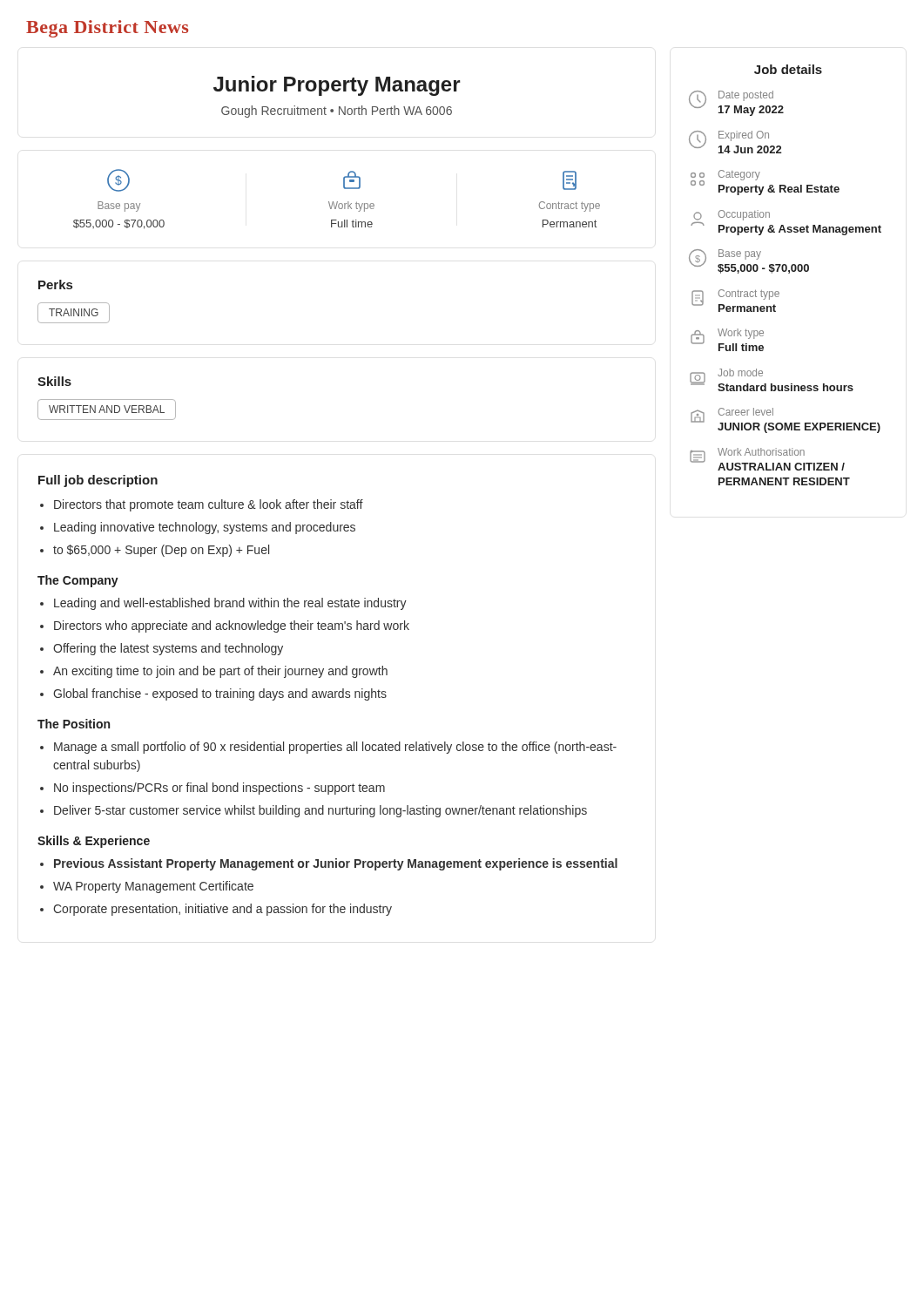Click on the text starting "Junior Property Manager Gough"
The height and width of the screenshot is (1307, 924).
pyautogui.click(x=337, y=95)
